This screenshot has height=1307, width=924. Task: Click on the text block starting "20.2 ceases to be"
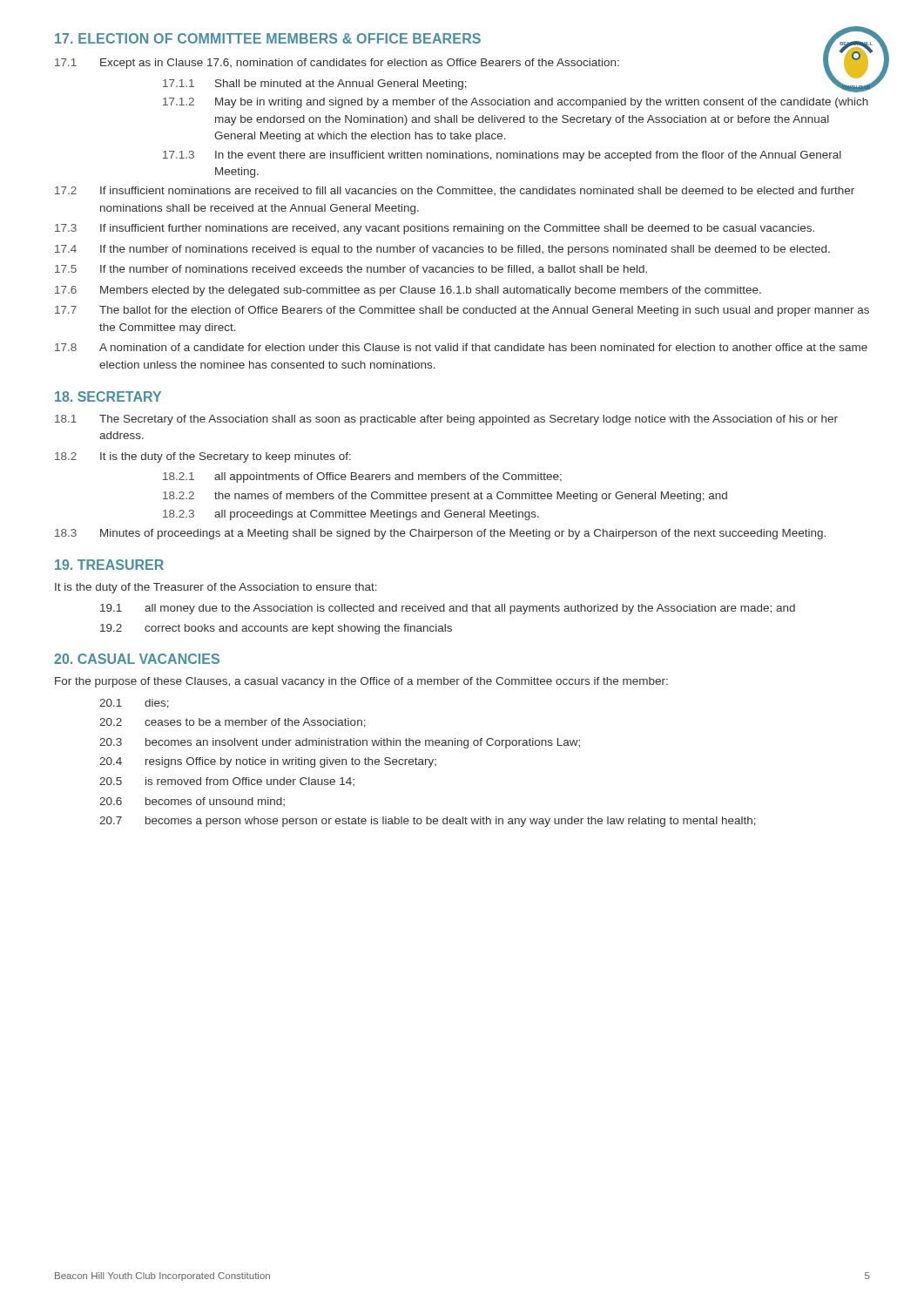pyautogui.click(x=233, y=723)
